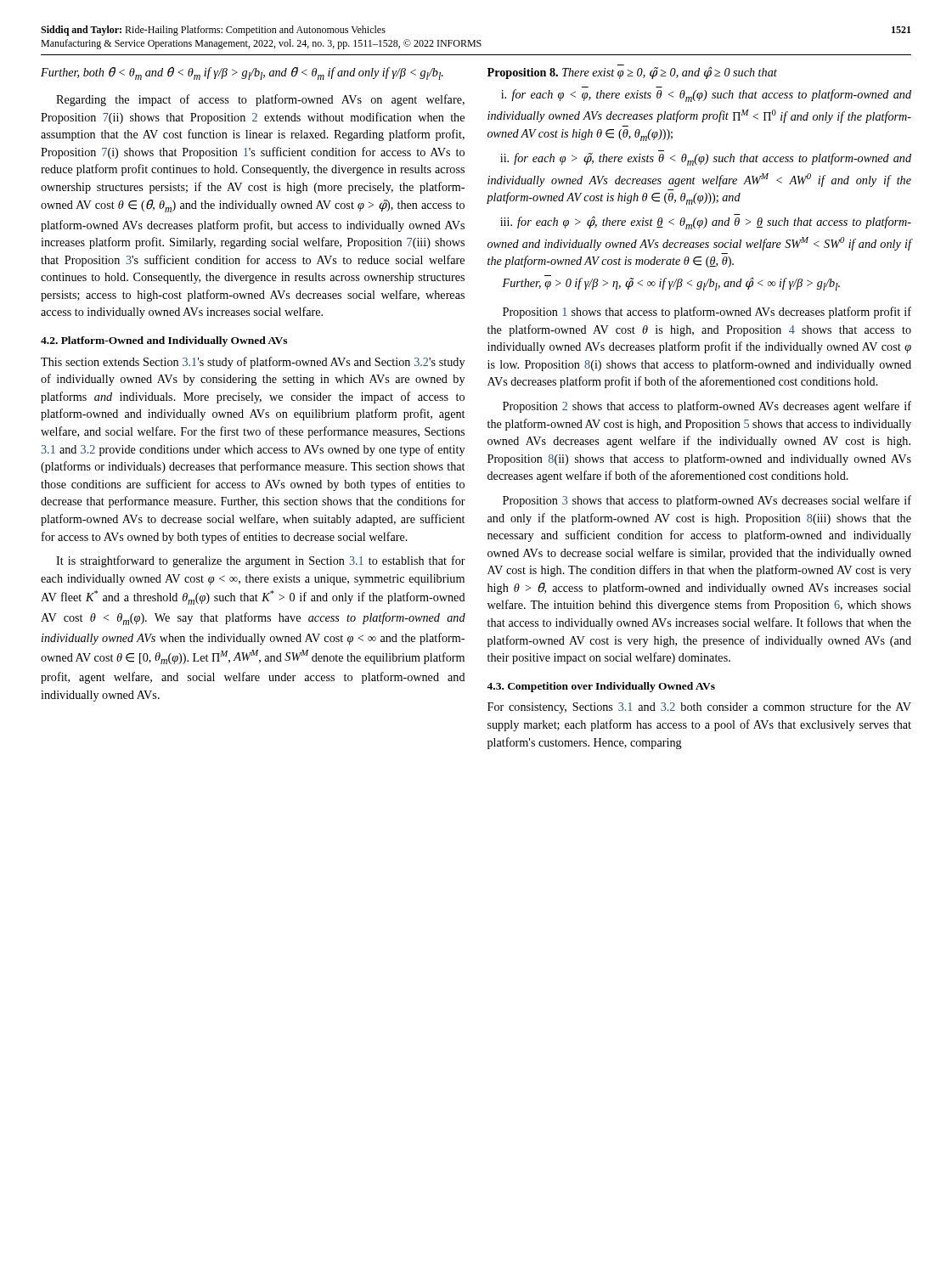This screenshot has width=952, height=1274.
Task: Locate the text block with the text "Proposition 2 shows that access to platform-owned AVs"
Action: coord(699,441)
